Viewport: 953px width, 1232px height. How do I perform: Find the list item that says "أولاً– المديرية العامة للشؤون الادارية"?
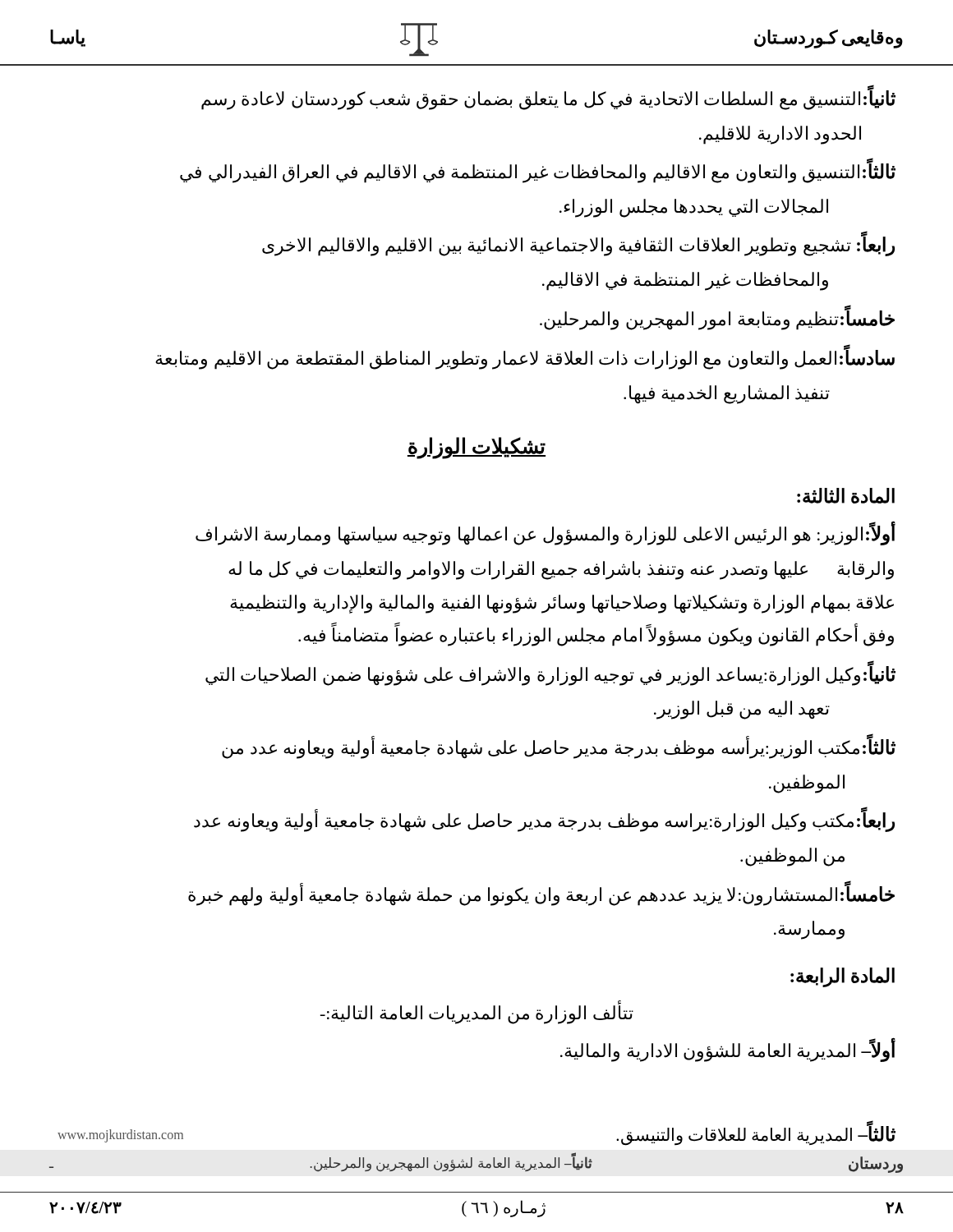(x=727, y=1051)
